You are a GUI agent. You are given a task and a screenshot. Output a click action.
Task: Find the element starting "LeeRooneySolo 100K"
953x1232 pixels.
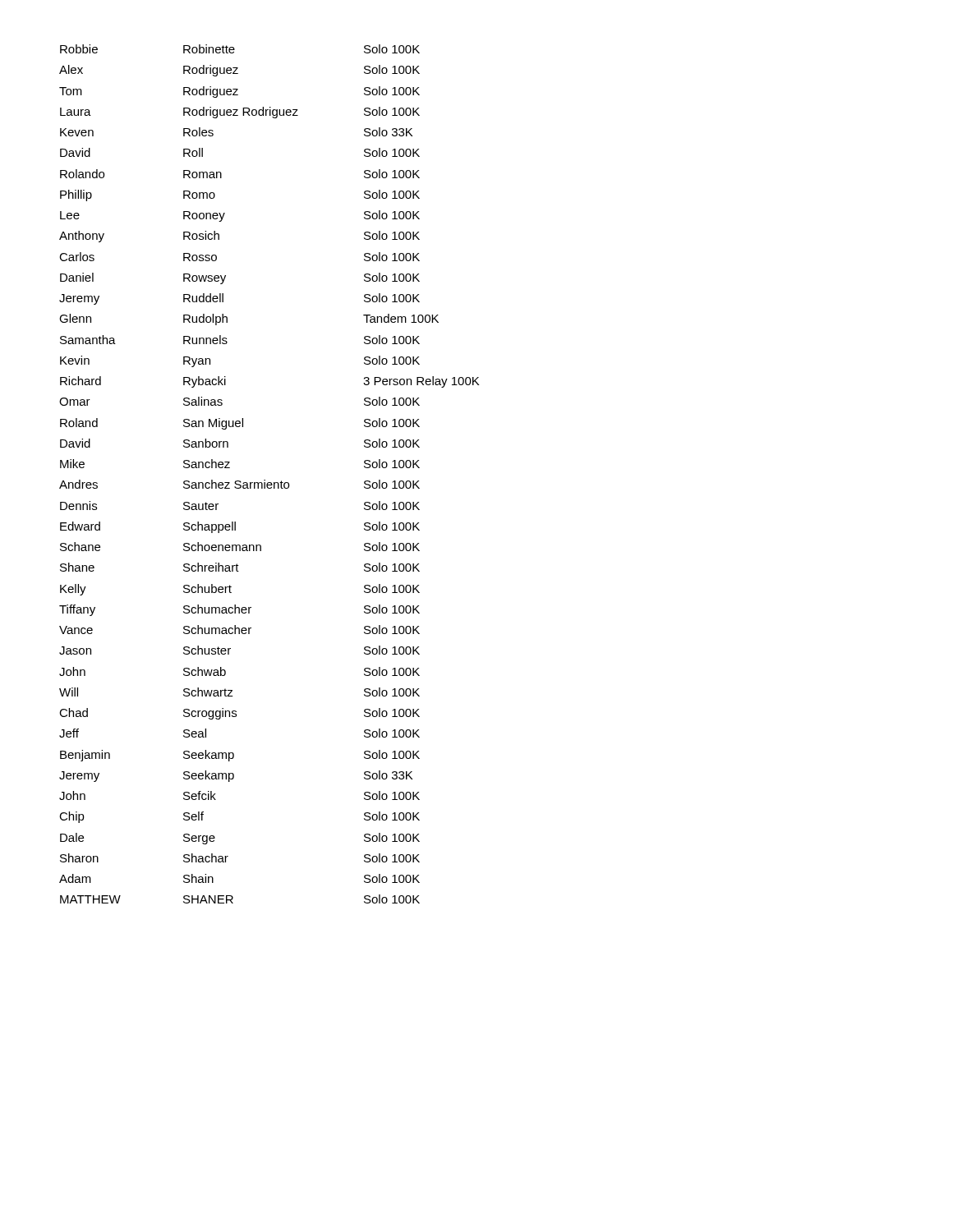coord(69,216)
